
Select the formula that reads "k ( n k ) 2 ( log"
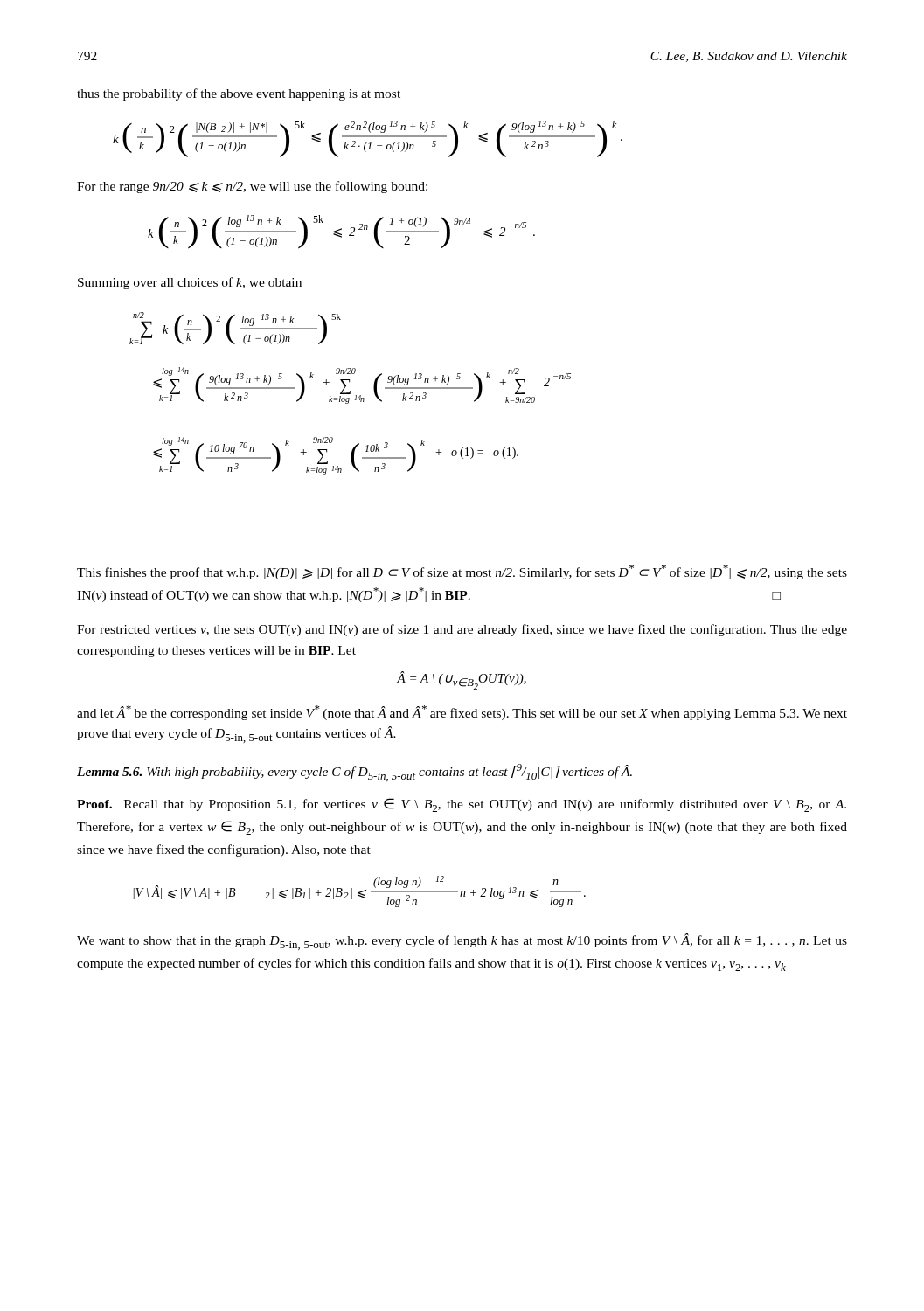tap(462, 230)
